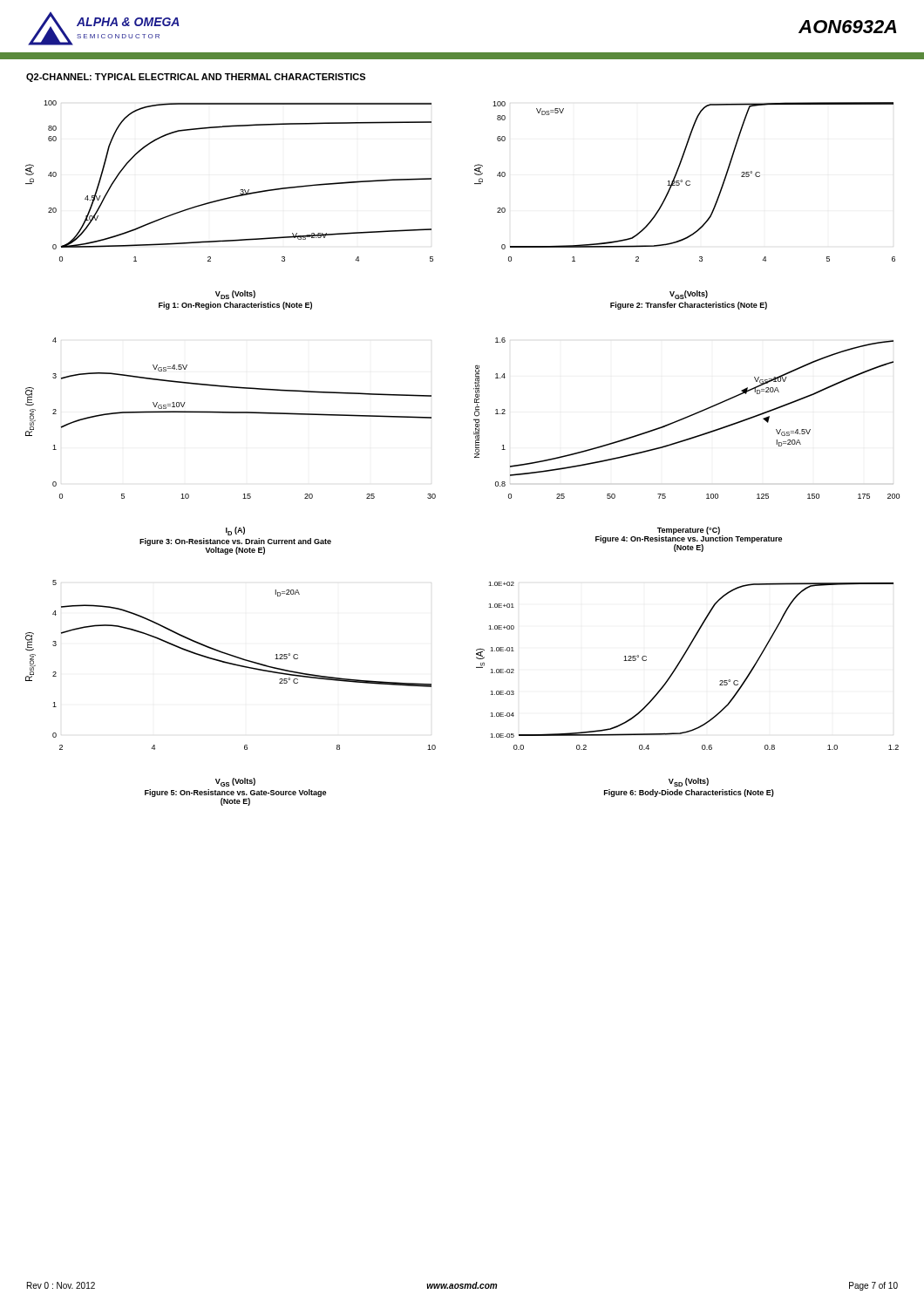Locate a section header
The height and width of the screenshot is (1308, 924).
click(196, 77)
